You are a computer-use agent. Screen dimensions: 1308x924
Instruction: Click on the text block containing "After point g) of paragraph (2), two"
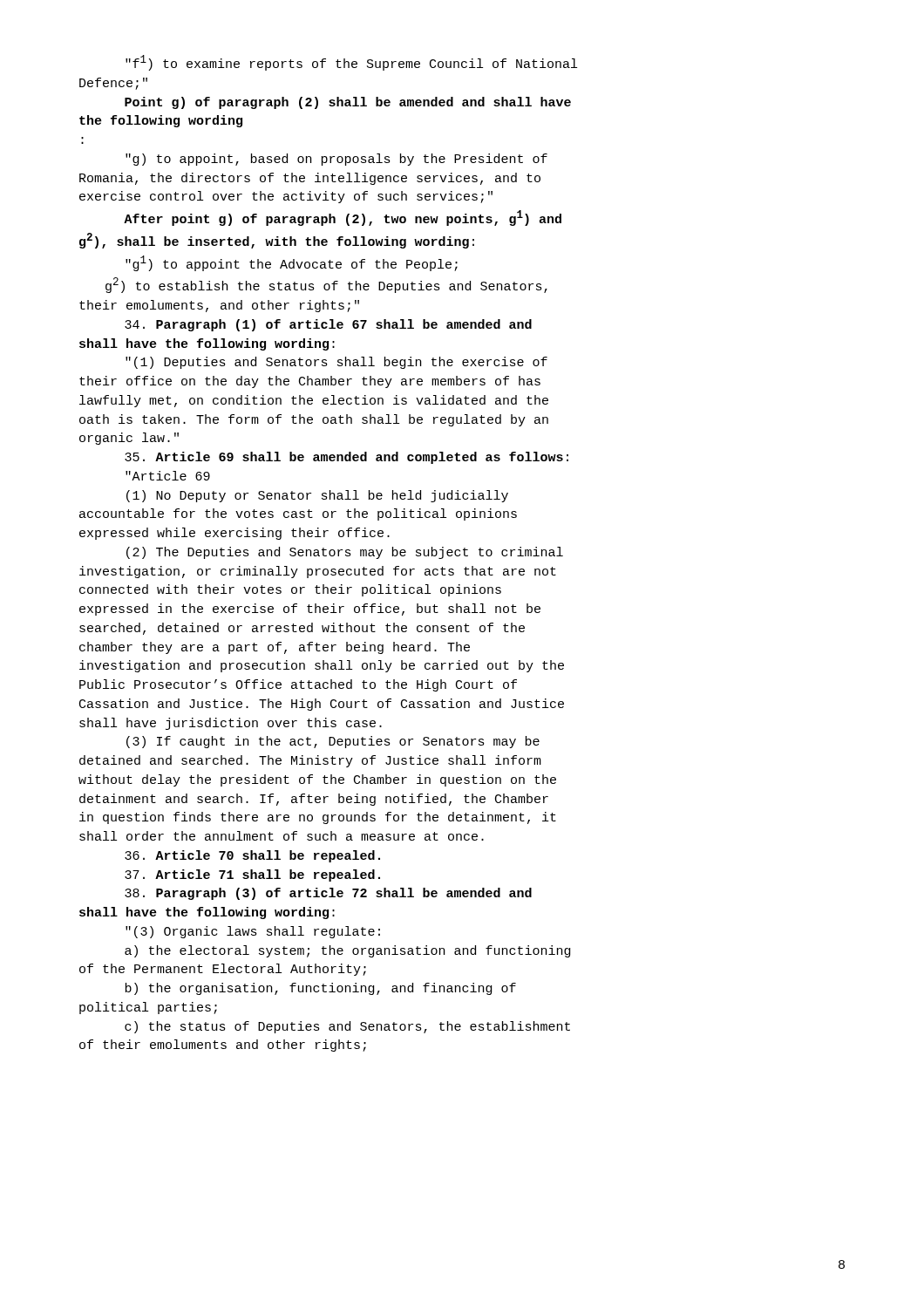462,262
